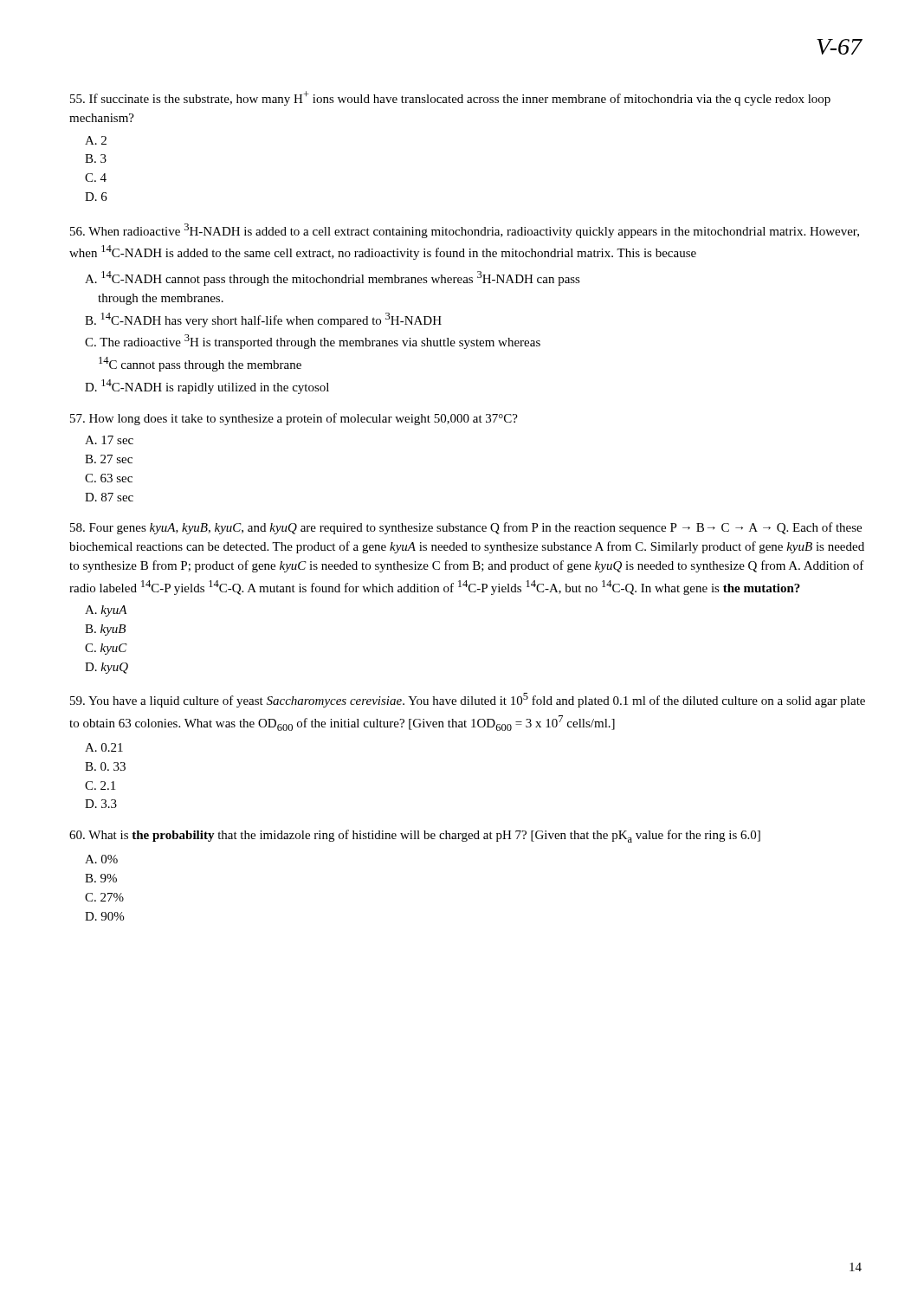Select the text block that reads "What is the probability that"
924x1299 pixels.
click(x=415, y=837)
